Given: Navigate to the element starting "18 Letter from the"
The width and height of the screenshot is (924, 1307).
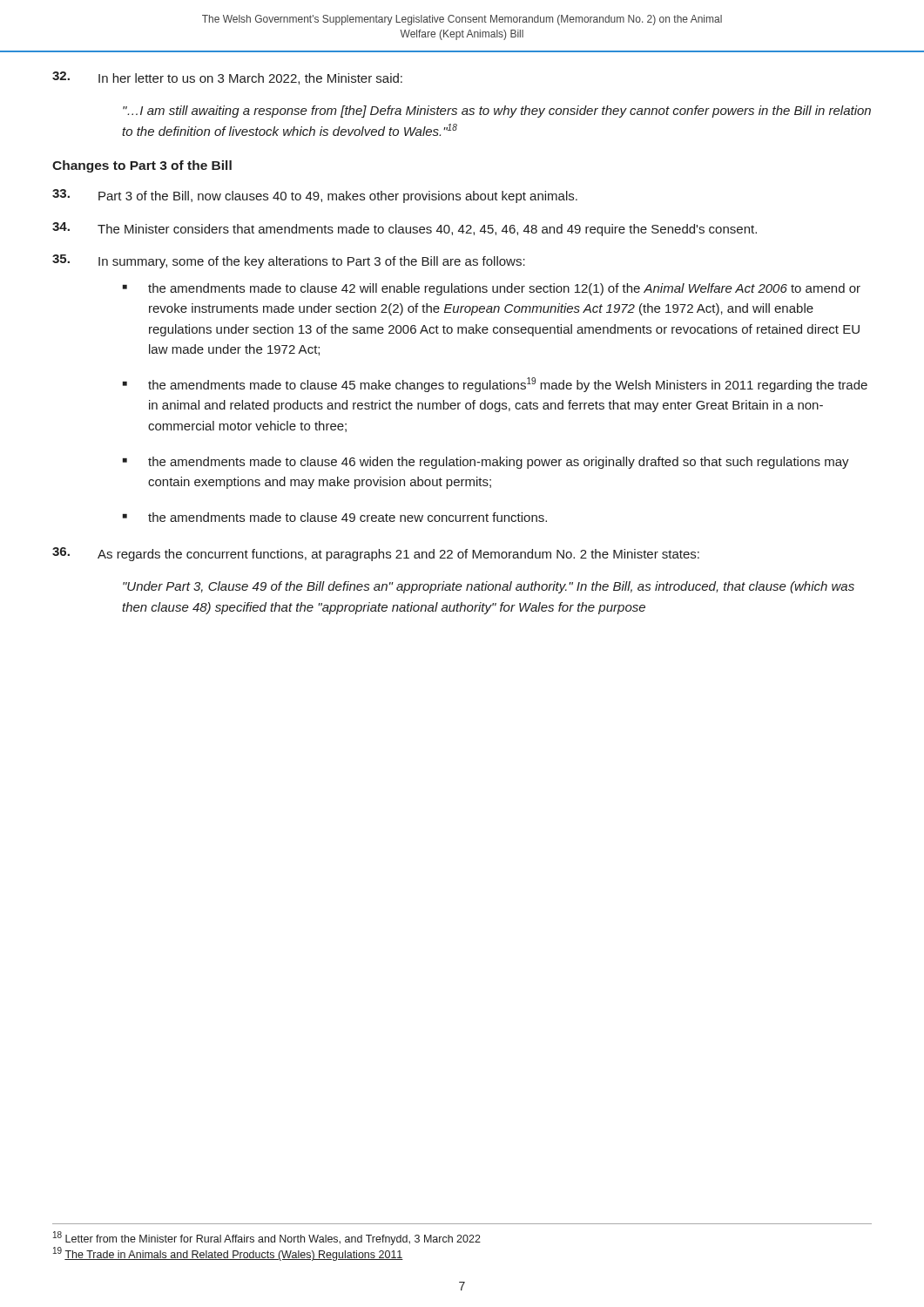Looking at the screenshot, I should pos(266,1238).
